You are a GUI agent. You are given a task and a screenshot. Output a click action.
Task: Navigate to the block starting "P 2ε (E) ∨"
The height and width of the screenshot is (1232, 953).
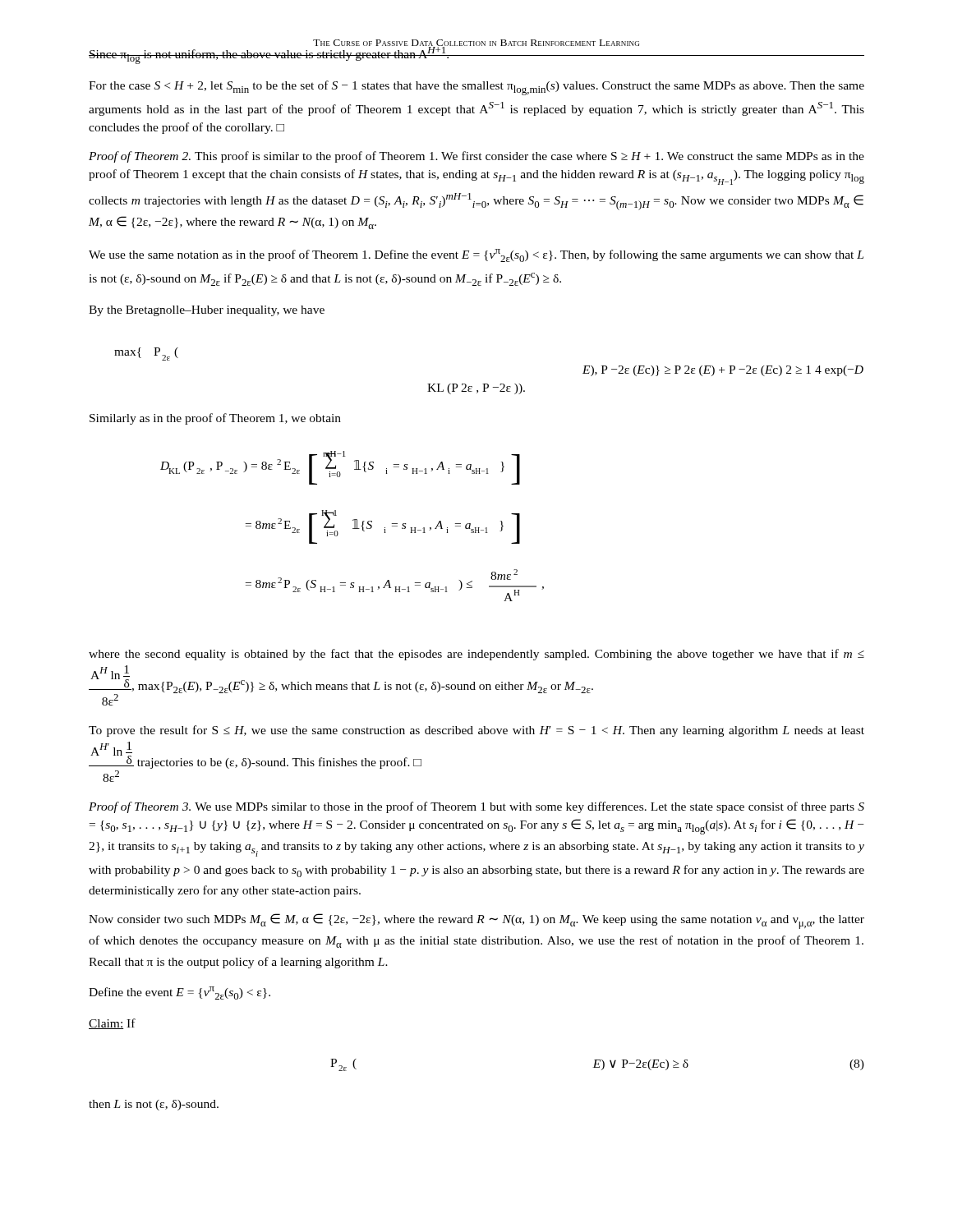(x=597, y=1065)
